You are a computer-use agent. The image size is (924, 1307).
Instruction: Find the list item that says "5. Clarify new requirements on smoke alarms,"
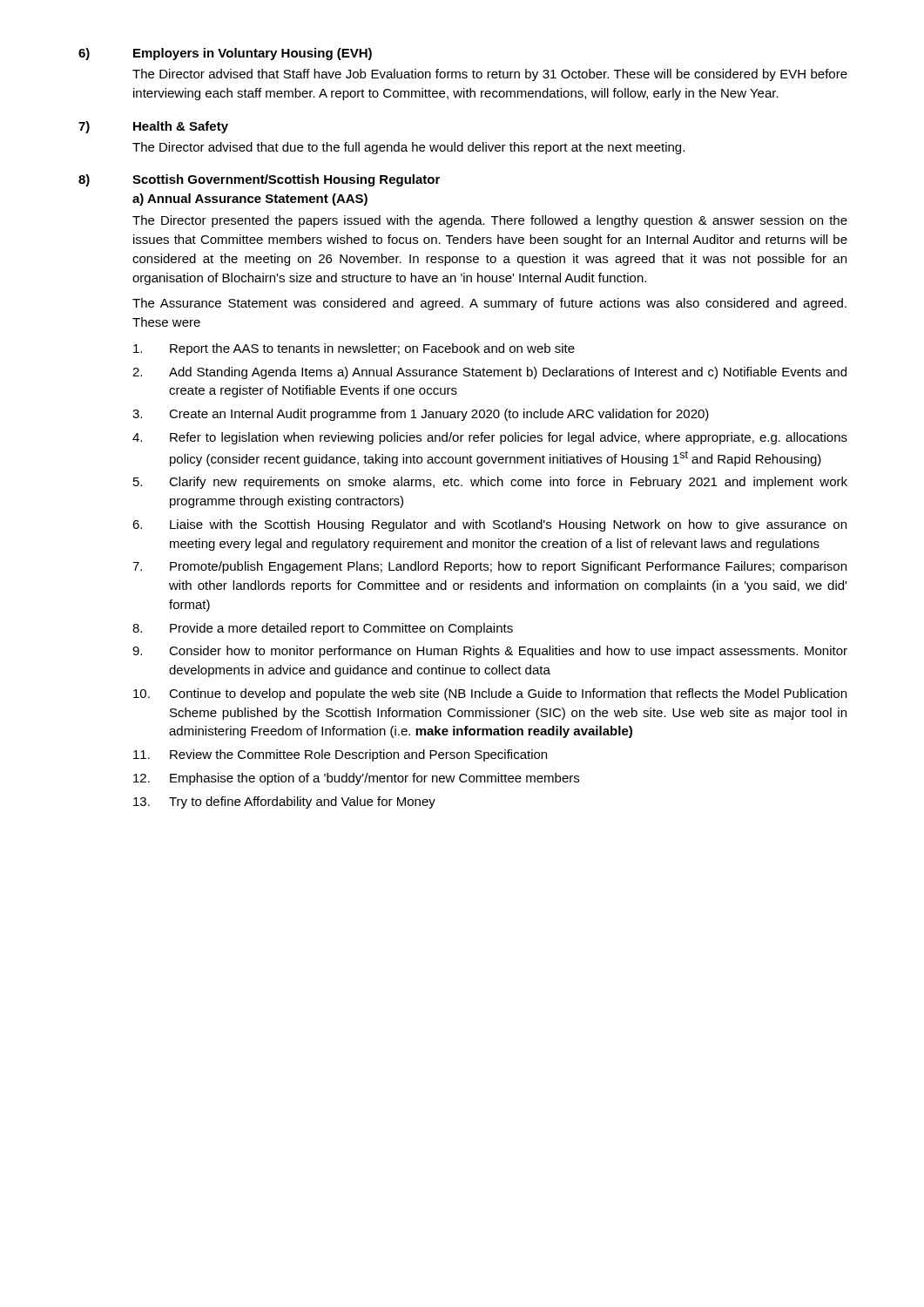490,491
